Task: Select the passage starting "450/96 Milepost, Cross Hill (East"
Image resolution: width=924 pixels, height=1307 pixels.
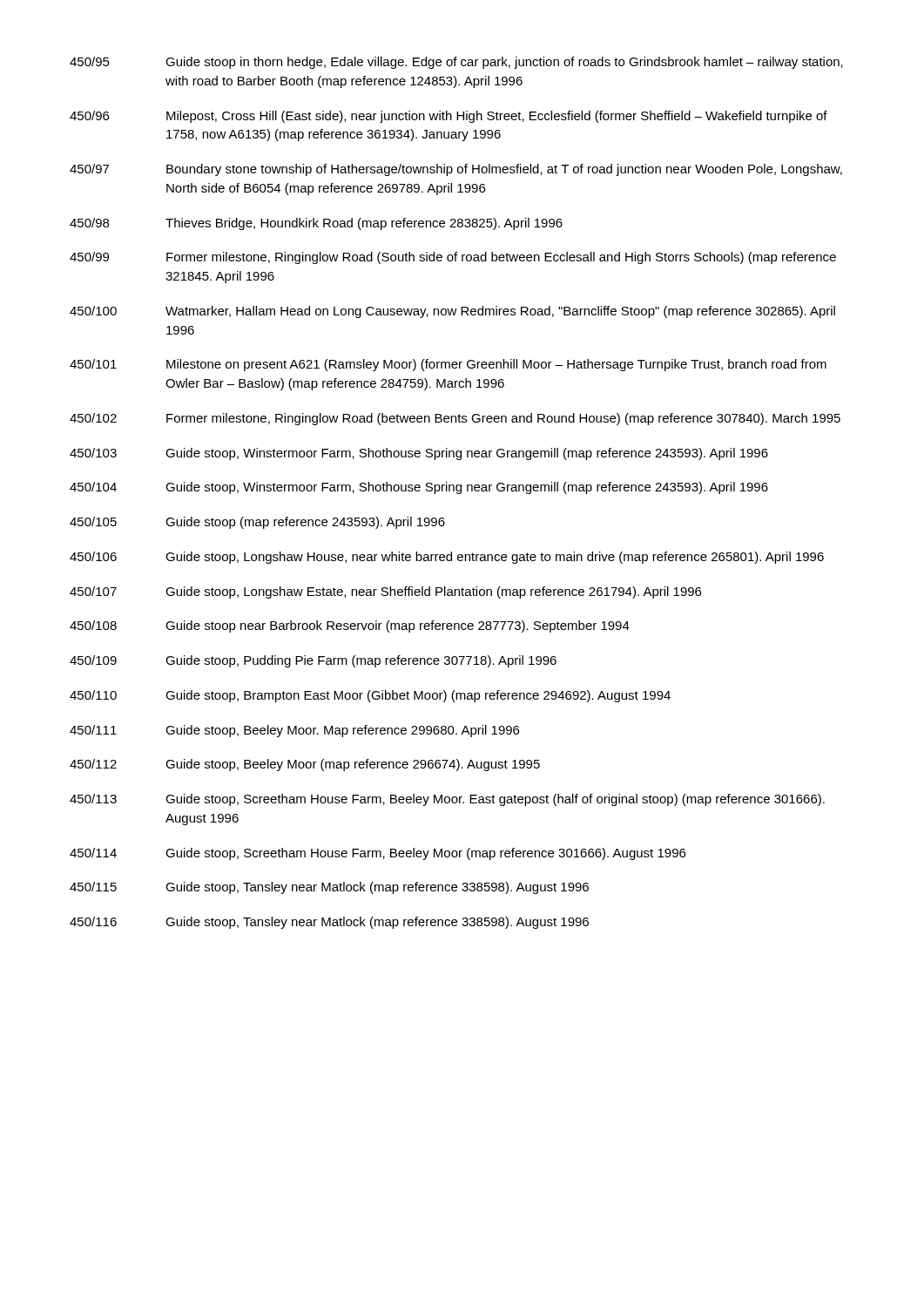Action: tap(462, 133)
